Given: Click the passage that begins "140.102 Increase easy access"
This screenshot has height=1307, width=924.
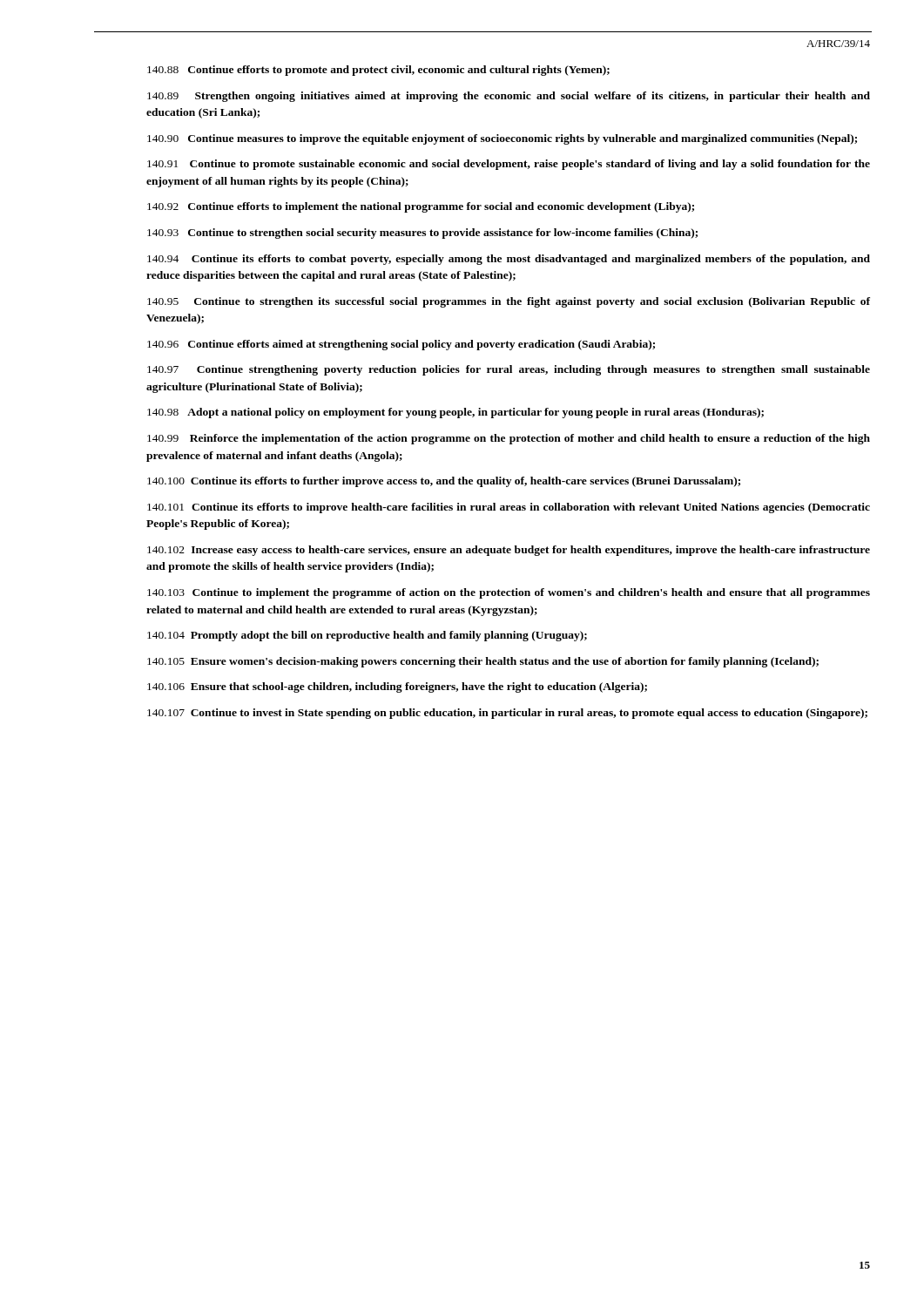Looking at the screenshot, I should point(508,558).
